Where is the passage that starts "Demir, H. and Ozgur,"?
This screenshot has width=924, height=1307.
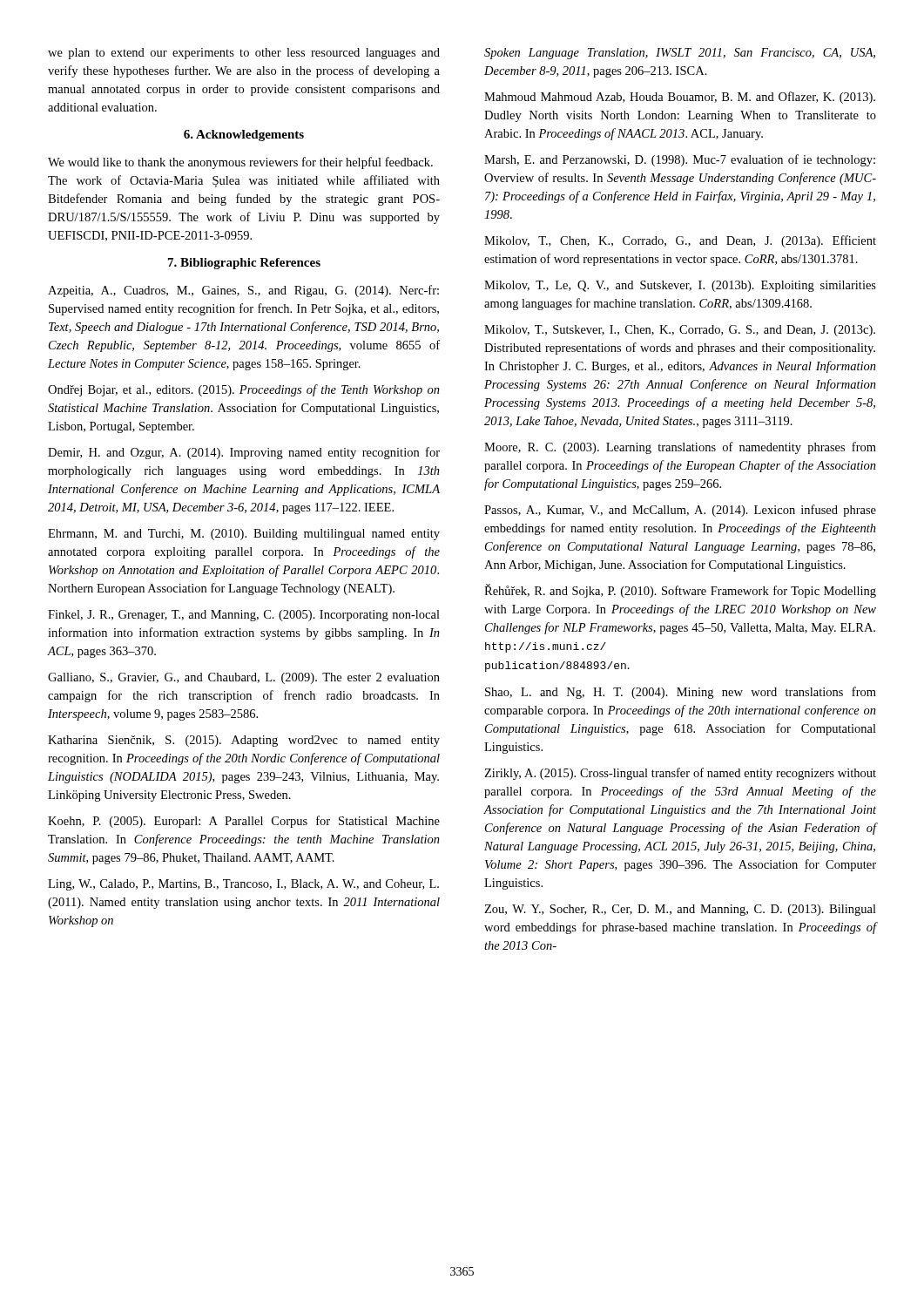pyautogui.click(x=244, y=479)
